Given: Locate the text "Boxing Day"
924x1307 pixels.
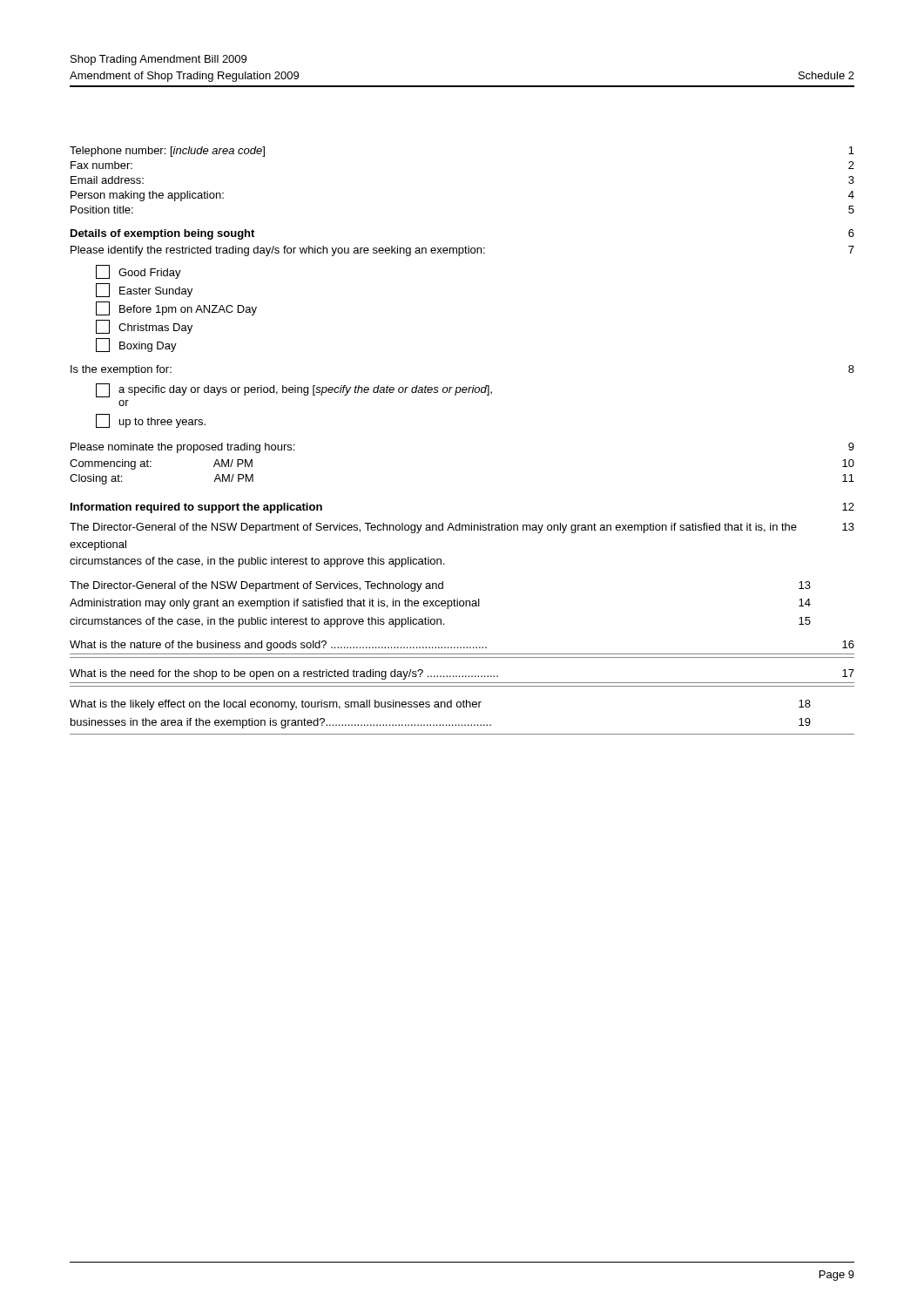Looking at the screenshot, I should [x=136, y=345].
